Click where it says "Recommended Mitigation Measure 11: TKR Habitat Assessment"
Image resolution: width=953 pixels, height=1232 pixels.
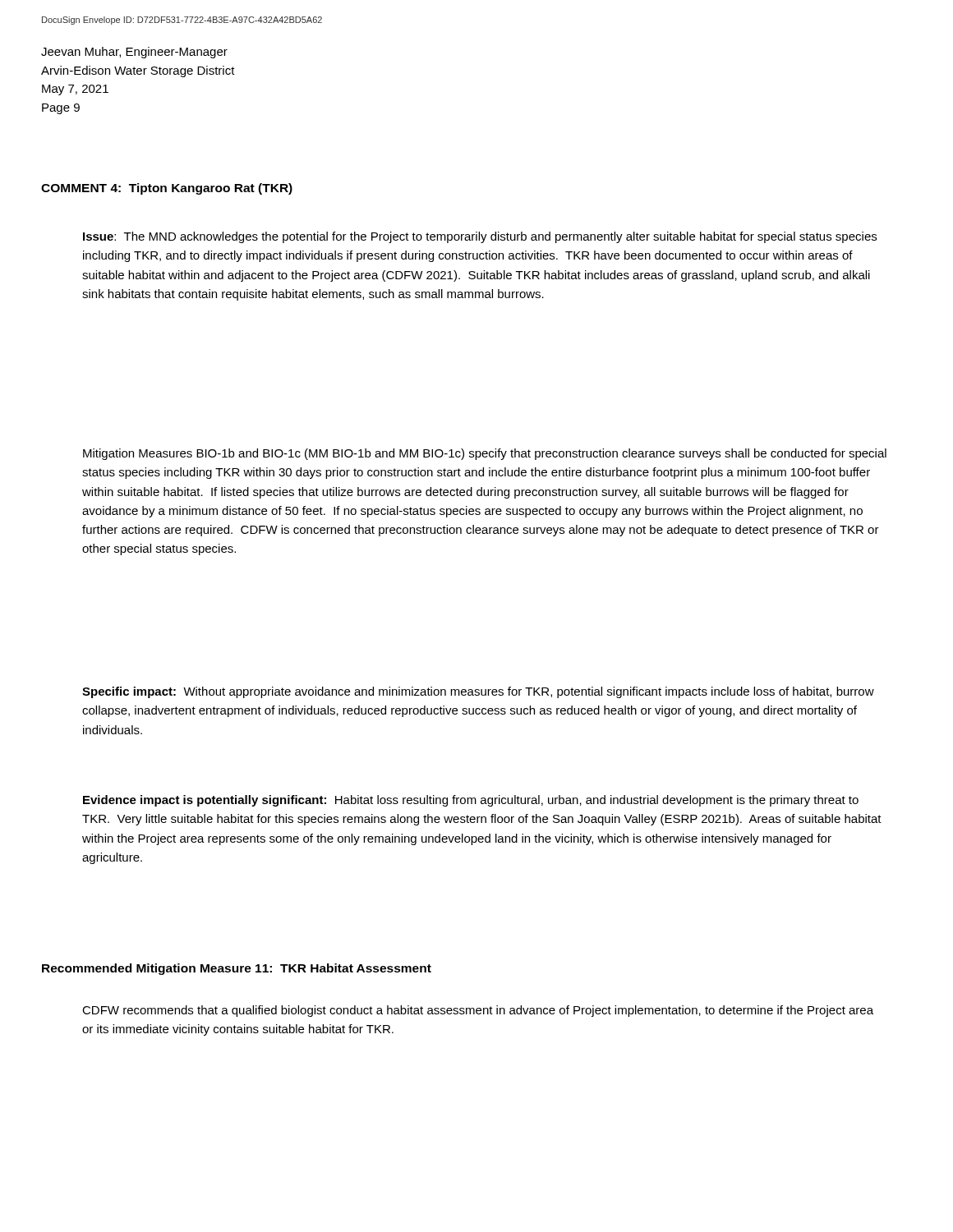(x=236, y=968)
